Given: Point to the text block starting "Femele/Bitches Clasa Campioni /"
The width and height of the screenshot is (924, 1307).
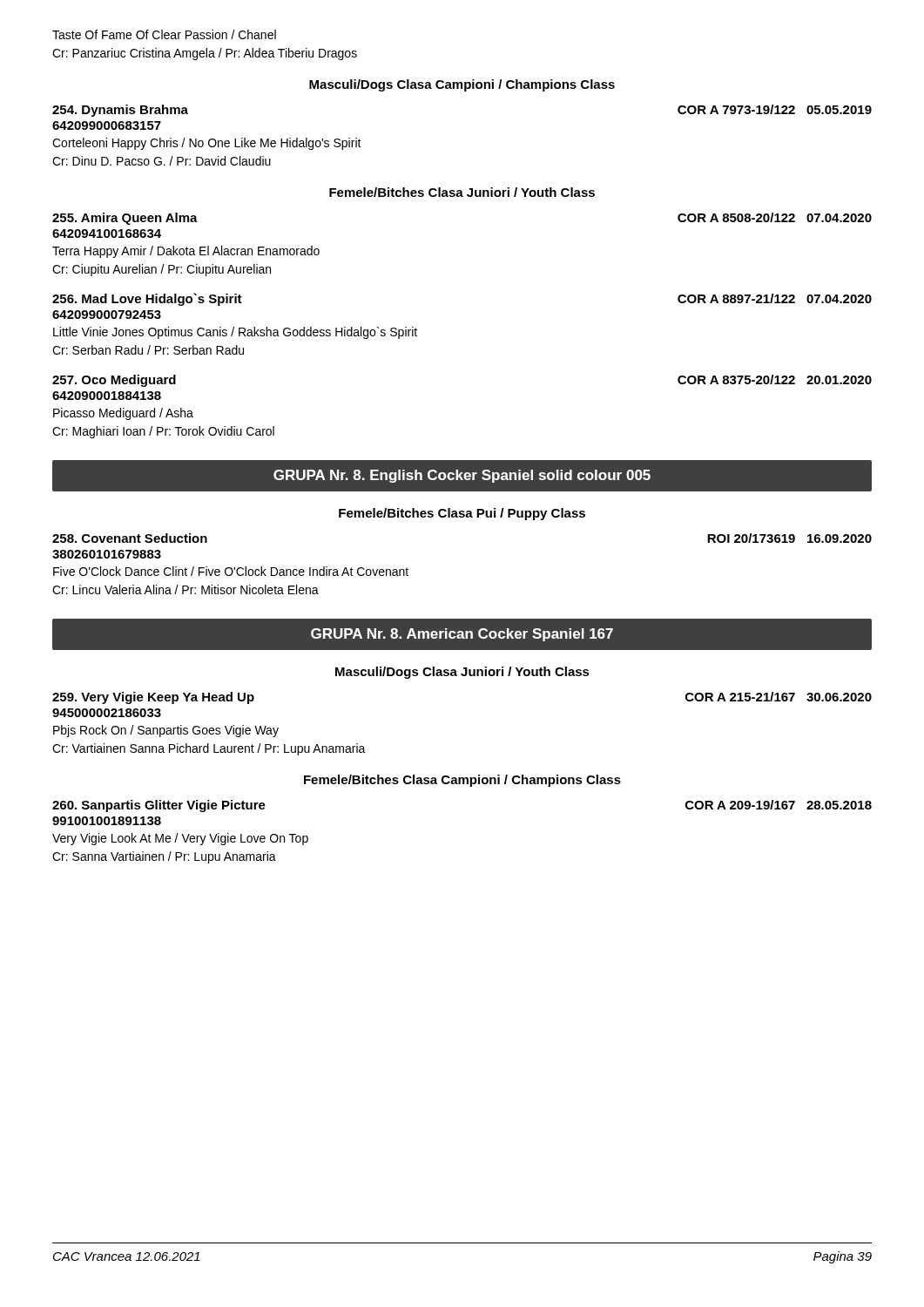Looking at the screenshot, I should (x=462, y=779).
